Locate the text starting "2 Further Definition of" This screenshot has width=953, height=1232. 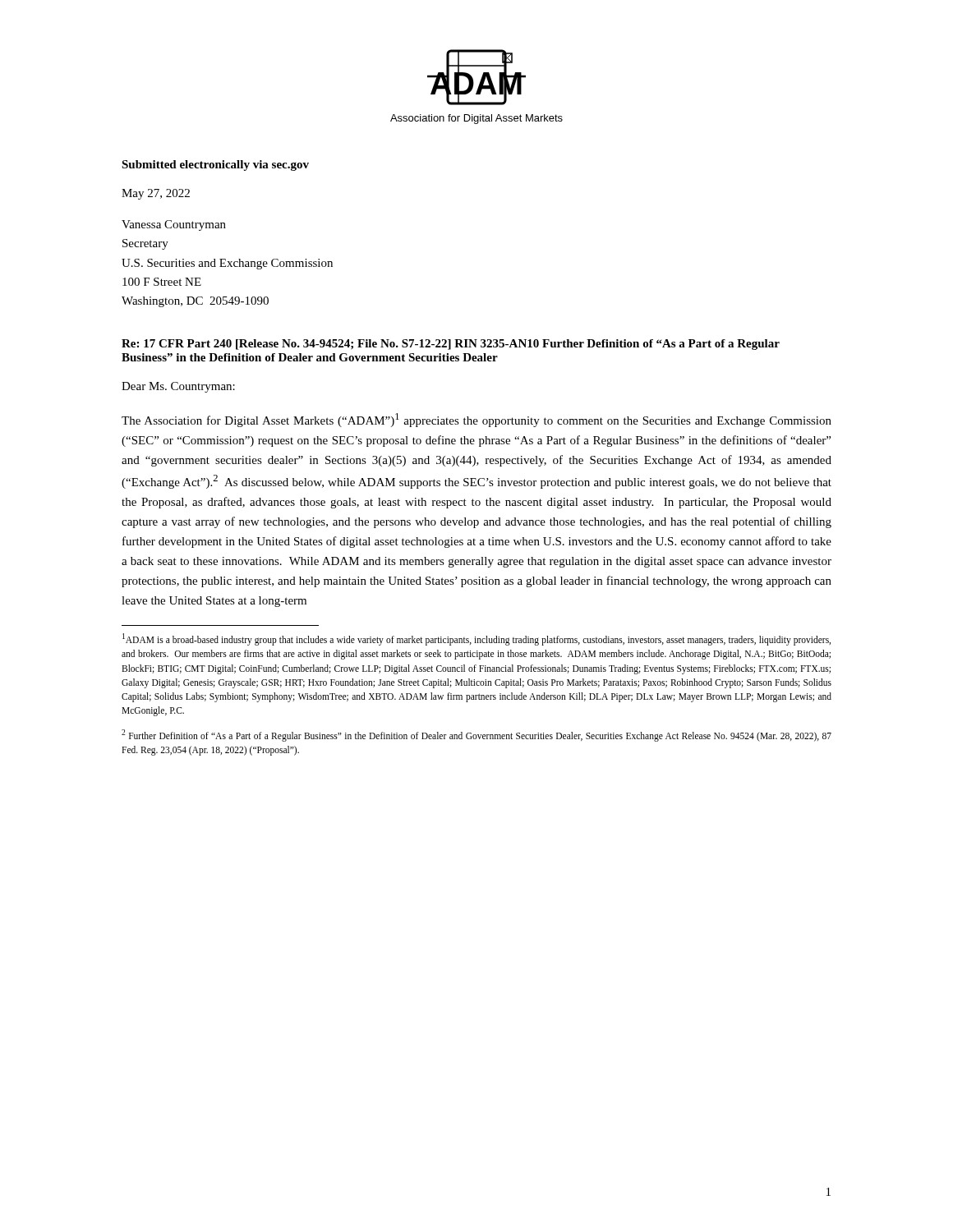coord(476,741)
